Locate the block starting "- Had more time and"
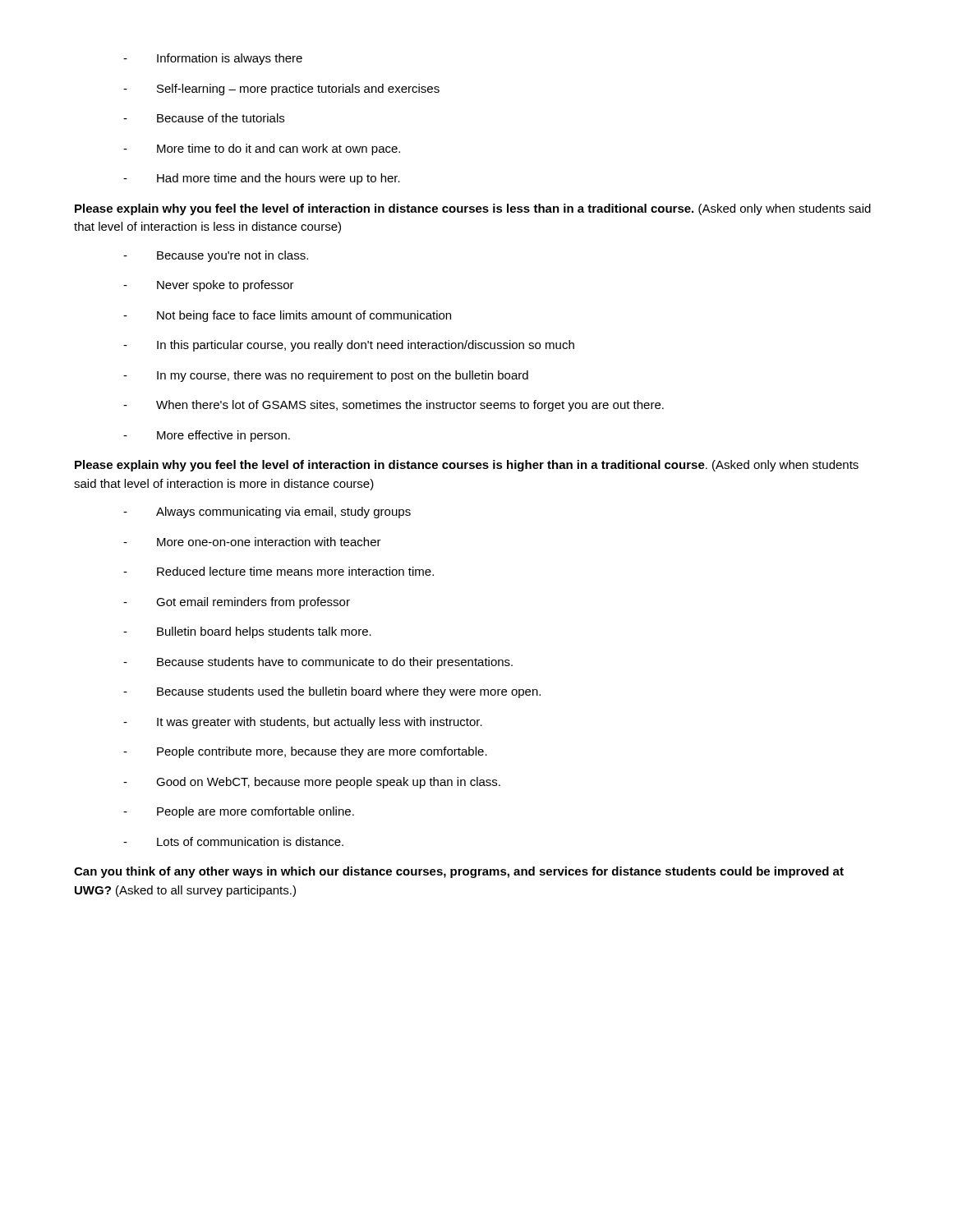Screen dimensions: 1232x953 click(262, 178)
